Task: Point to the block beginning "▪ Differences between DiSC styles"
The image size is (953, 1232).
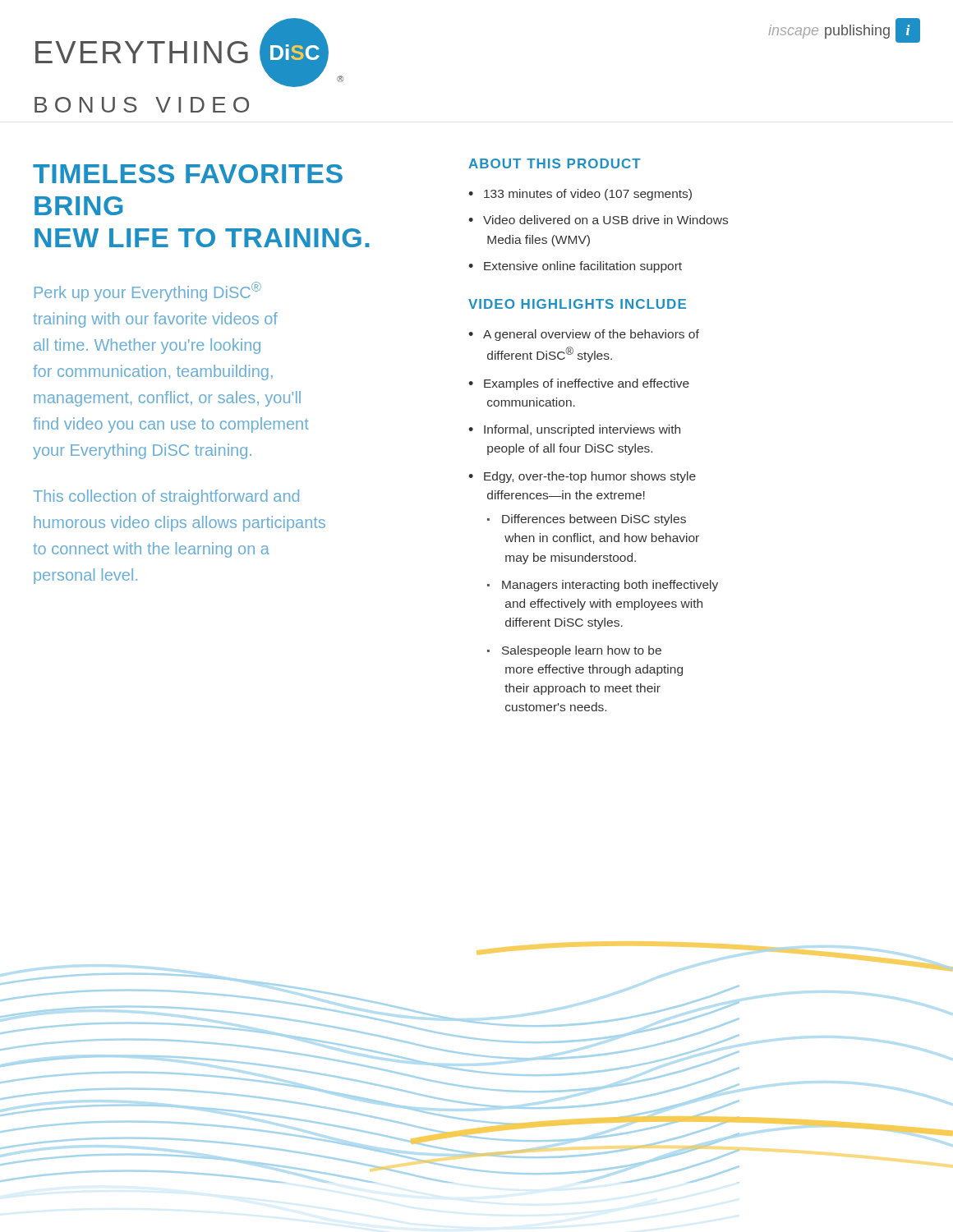Action: [x=593, y=538]
